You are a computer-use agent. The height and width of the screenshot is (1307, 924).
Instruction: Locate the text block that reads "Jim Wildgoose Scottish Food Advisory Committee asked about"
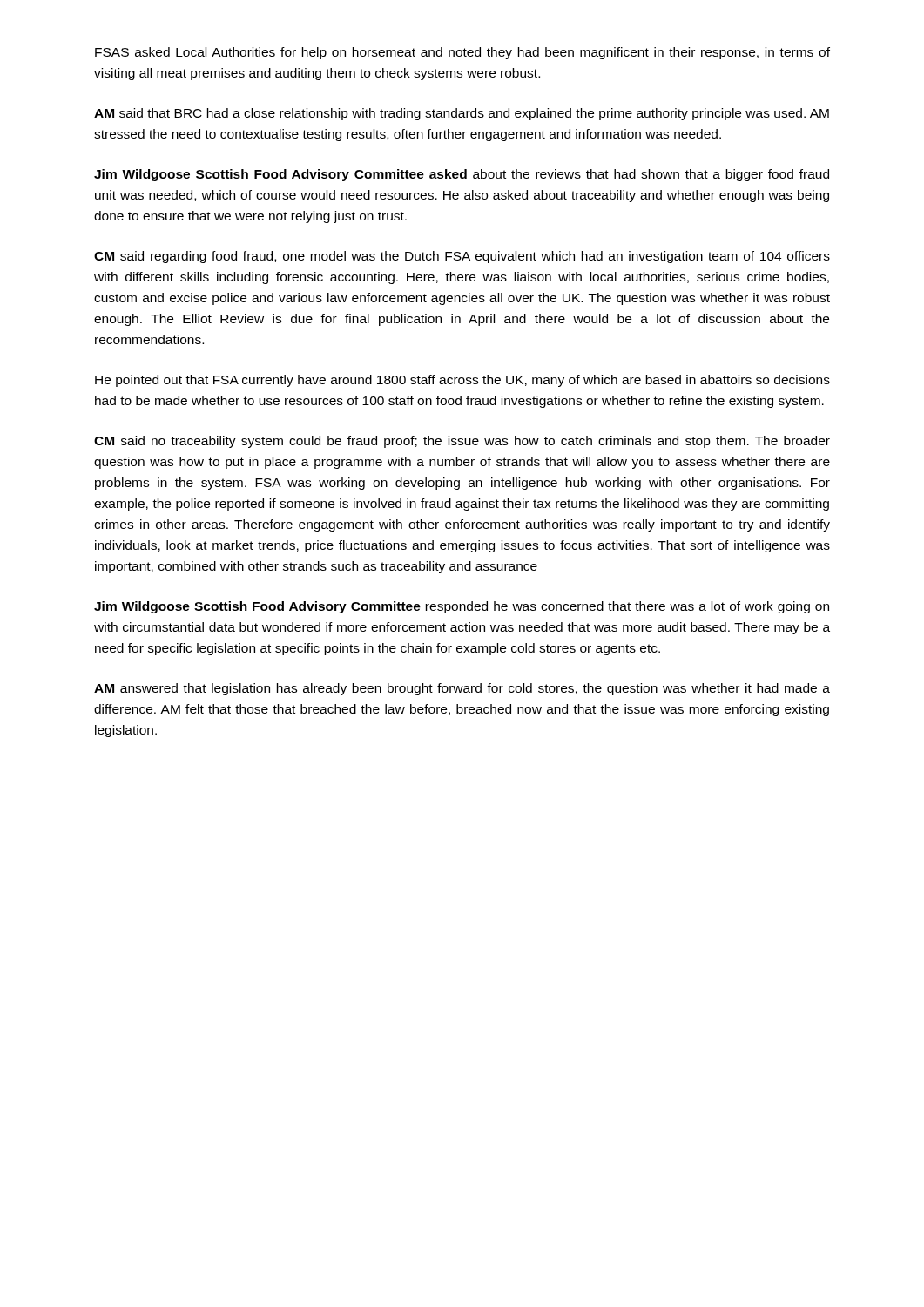462,195
